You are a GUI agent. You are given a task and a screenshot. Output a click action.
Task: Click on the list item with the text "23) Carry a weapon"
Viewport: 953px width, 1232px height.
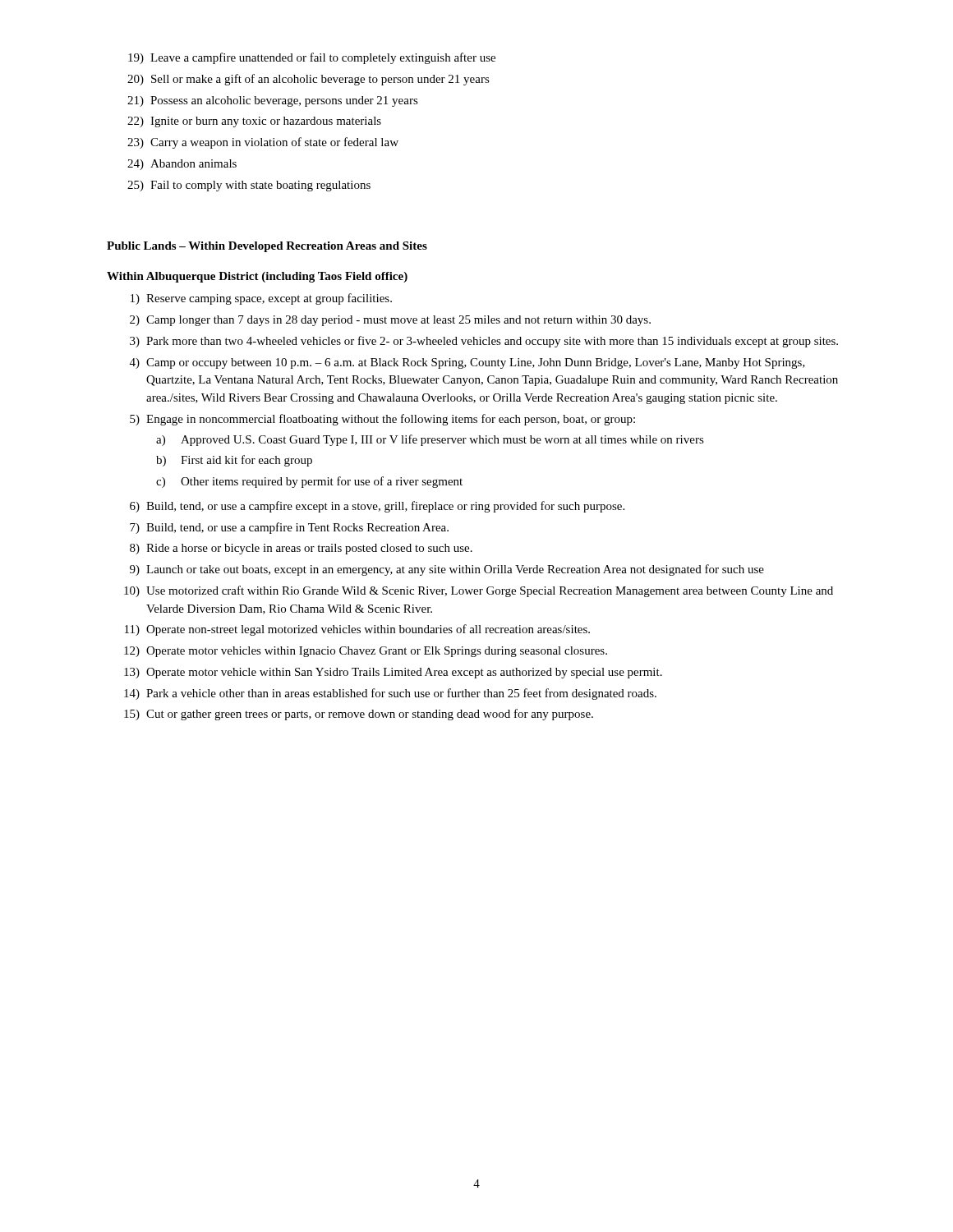263,143
